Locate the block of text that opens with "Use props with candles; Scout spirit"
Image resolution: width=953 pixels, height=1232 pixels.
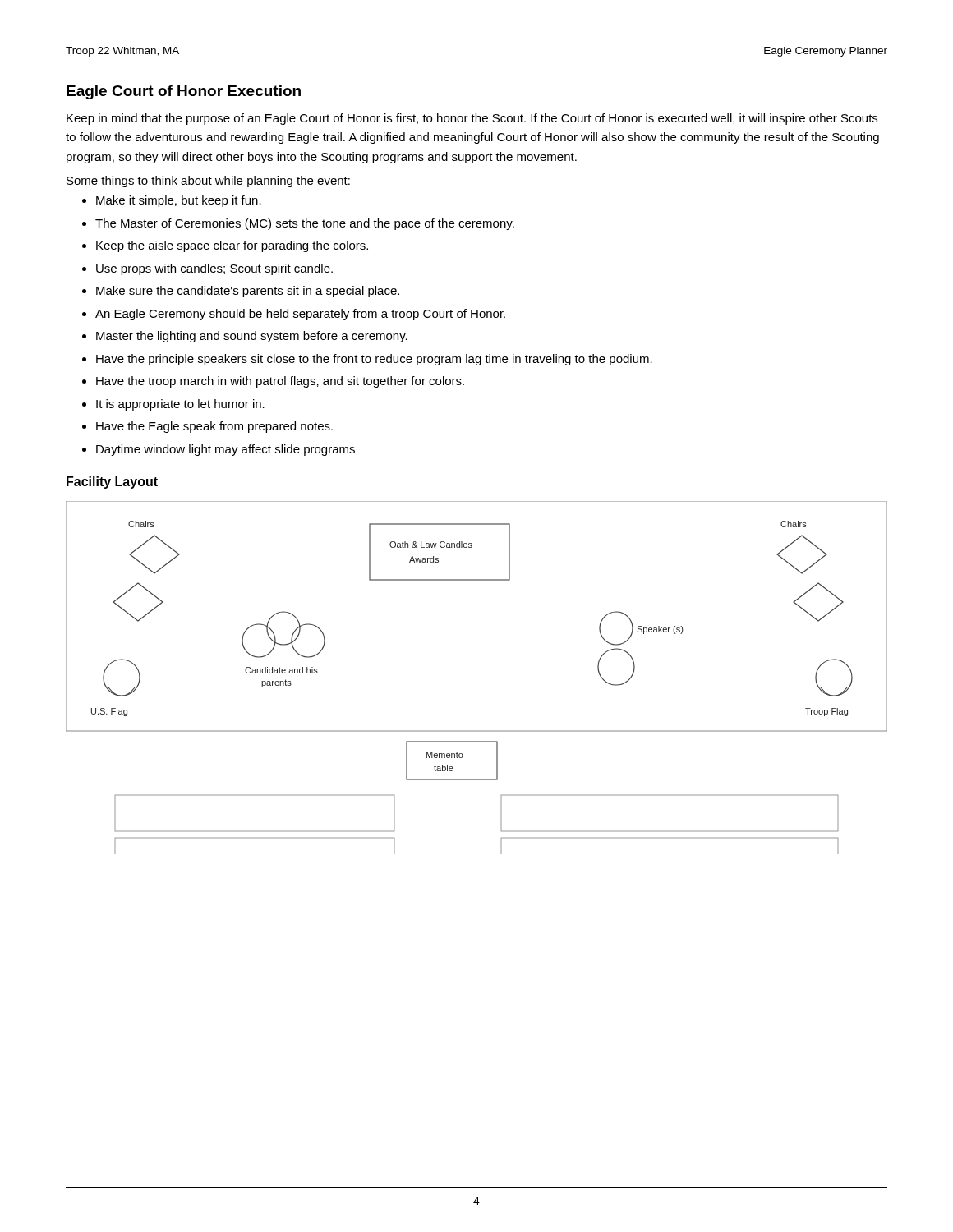click(214, 268)
